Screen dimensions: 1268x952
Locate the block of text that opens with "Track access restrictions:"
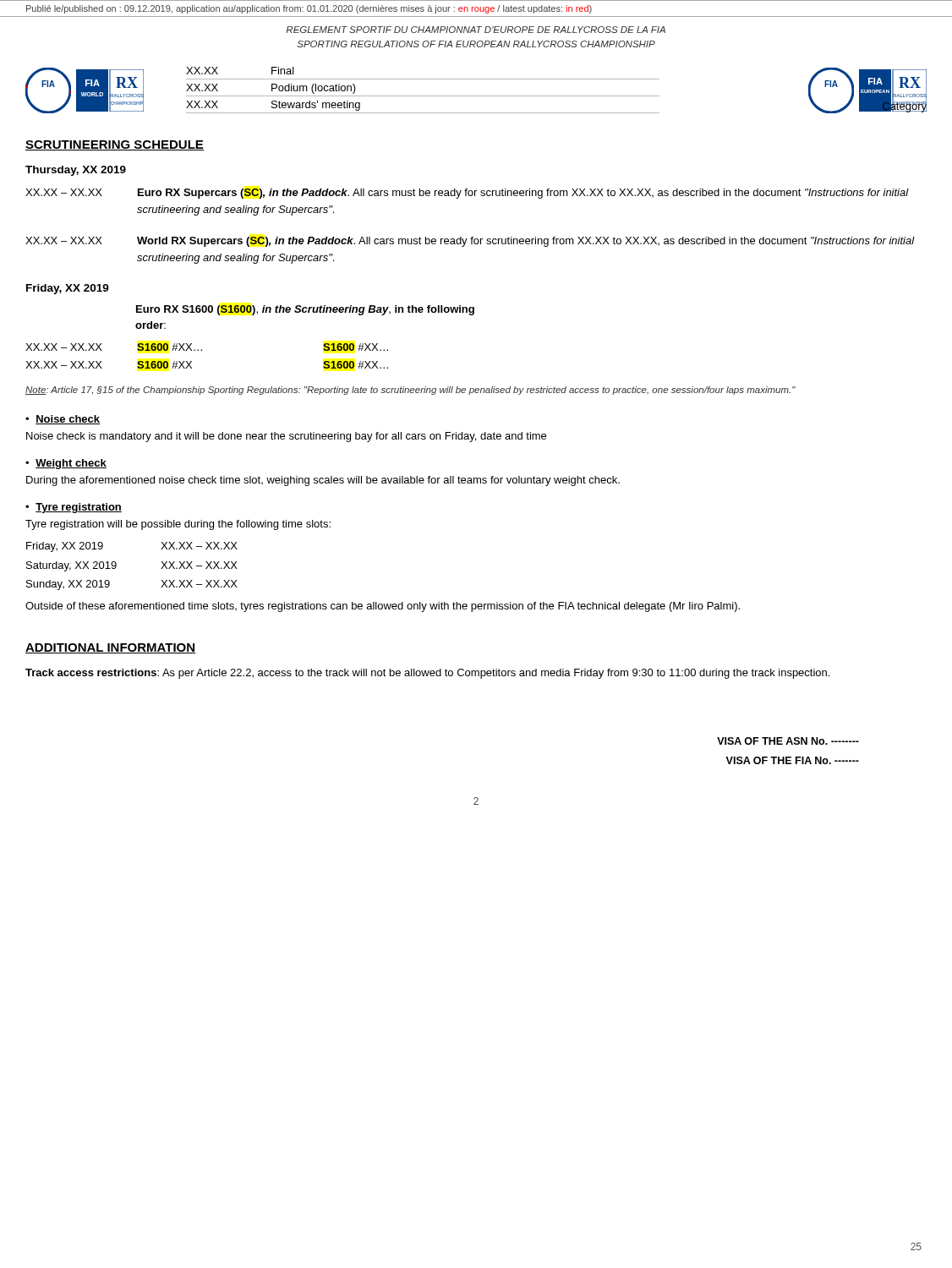coord(428,672)
